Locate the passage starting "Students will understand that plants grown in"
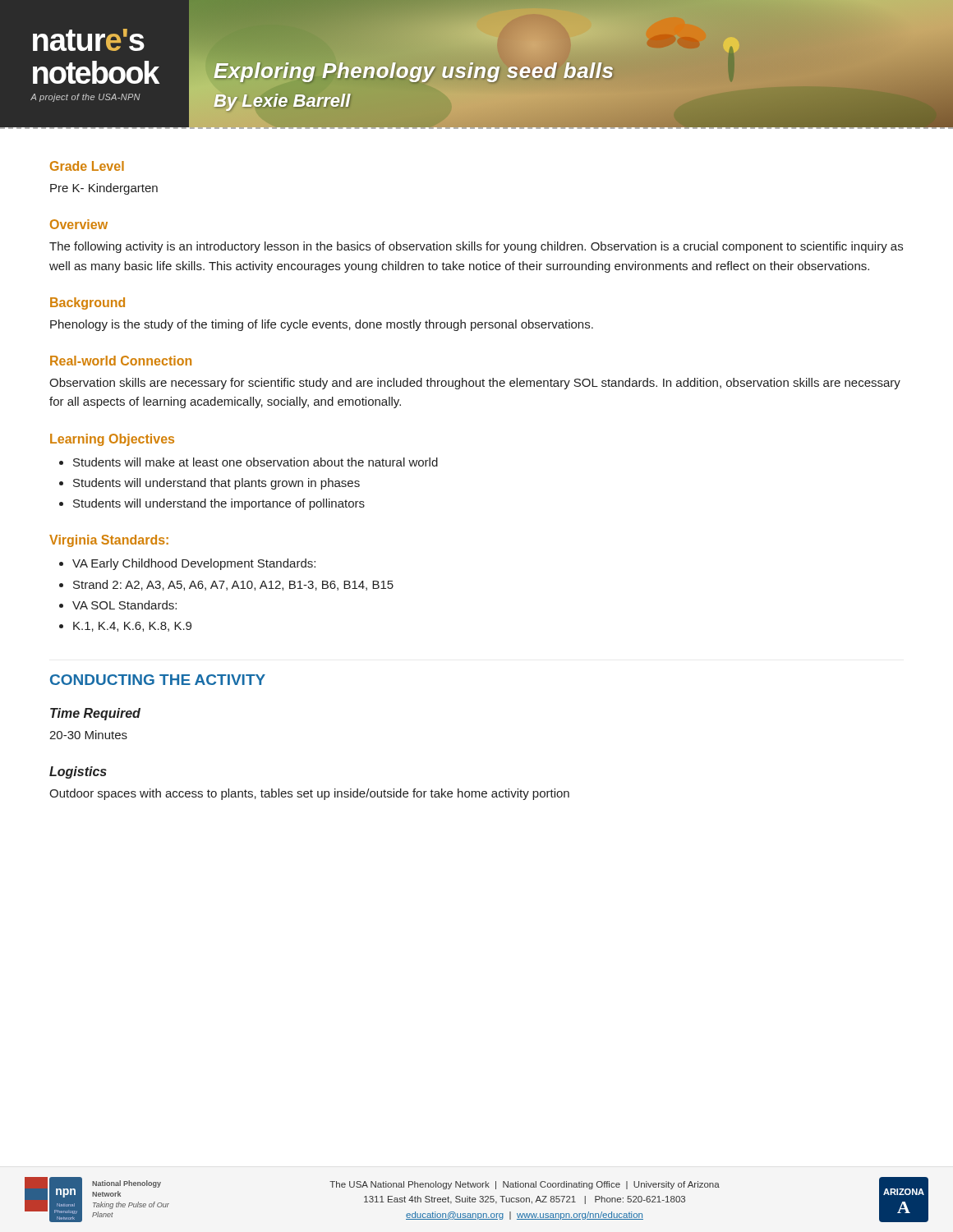Image resolution: width=953 pixels, height=1232 pixels. click(216, 482)
